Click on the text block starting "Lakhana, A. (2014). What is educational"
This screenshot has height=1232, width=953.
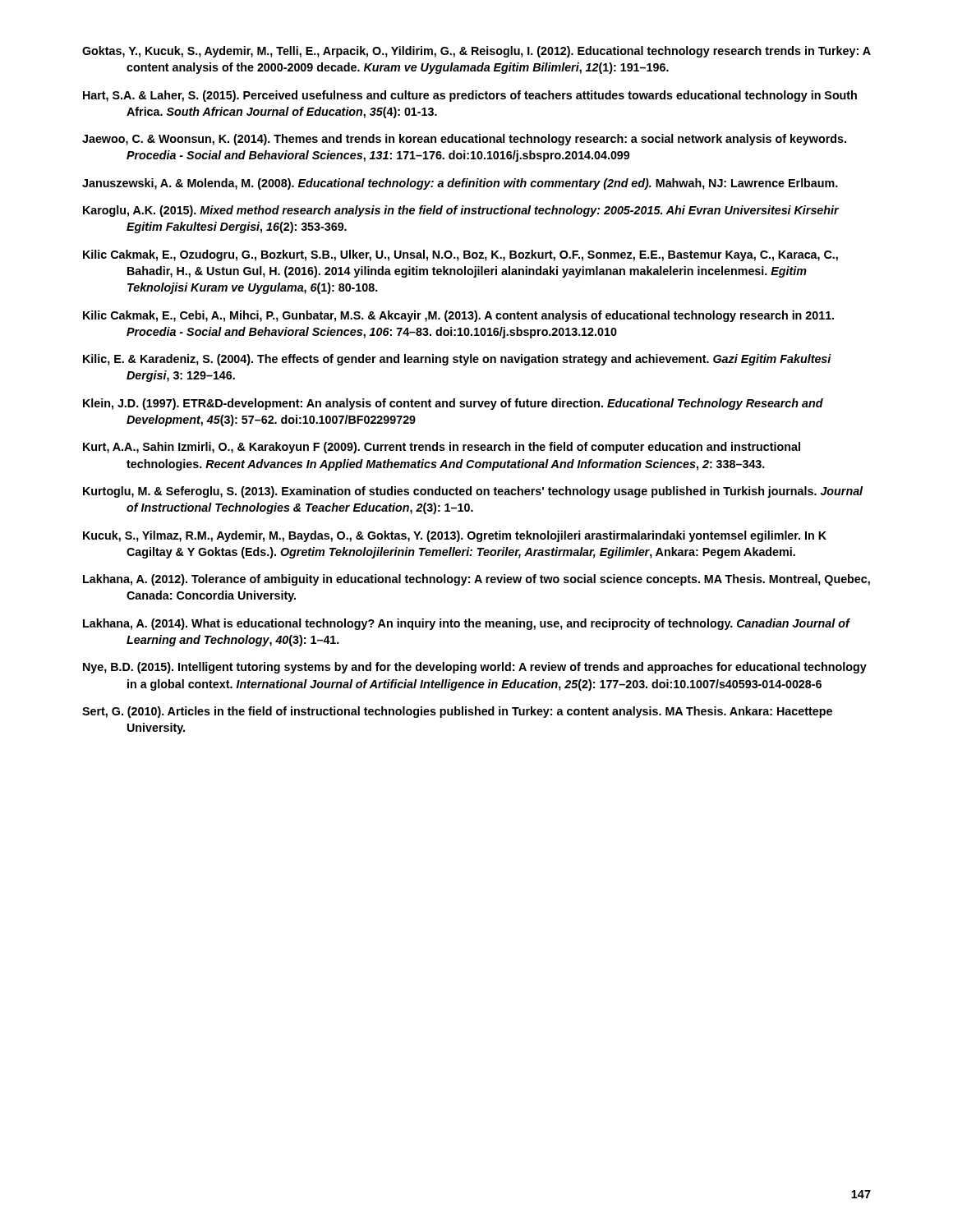pos(466,632)
